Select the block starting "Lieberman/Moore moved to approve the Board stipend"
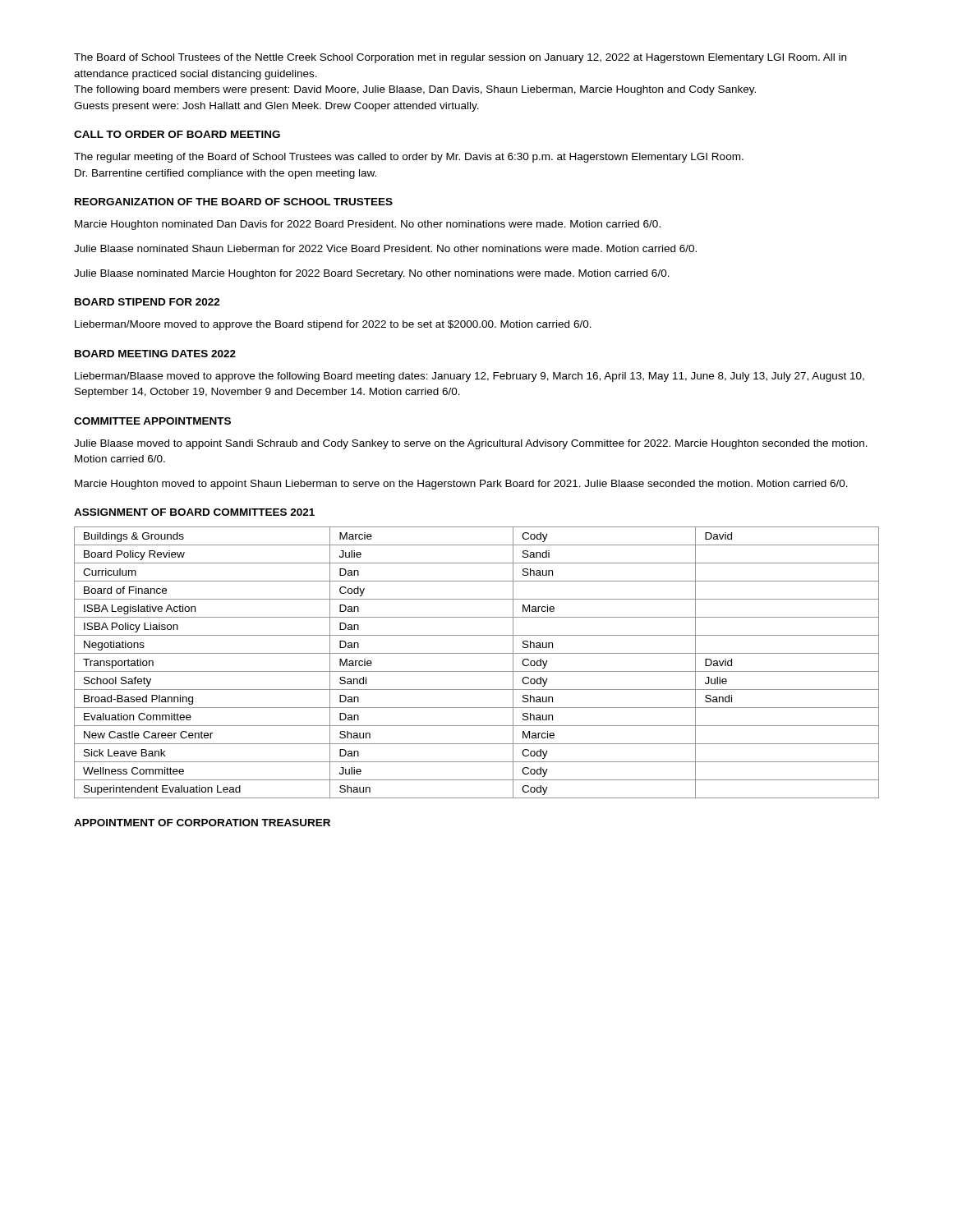 476,324
